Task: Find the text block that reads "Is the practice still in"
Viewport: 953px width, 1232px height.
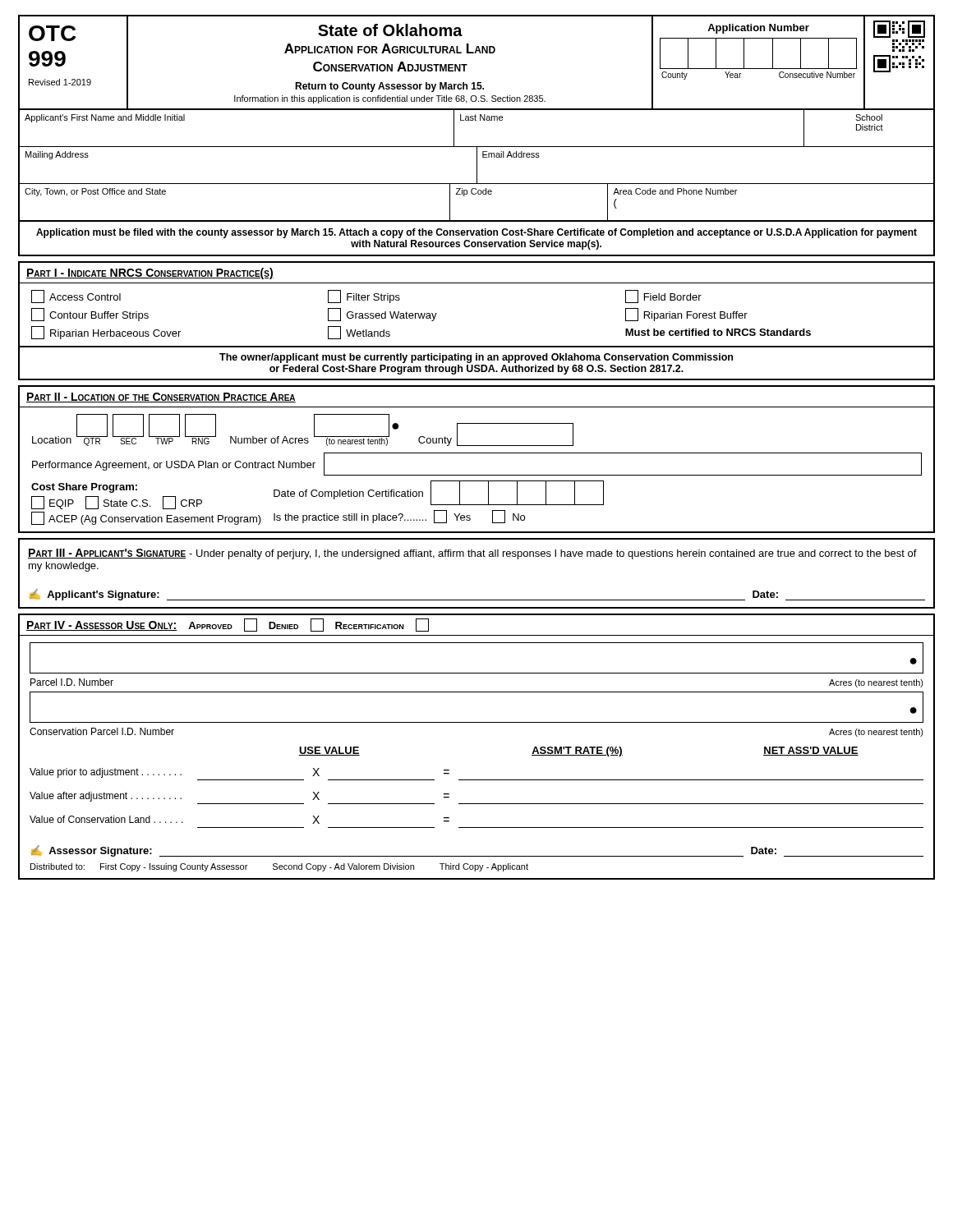Action: pos(399,517)
